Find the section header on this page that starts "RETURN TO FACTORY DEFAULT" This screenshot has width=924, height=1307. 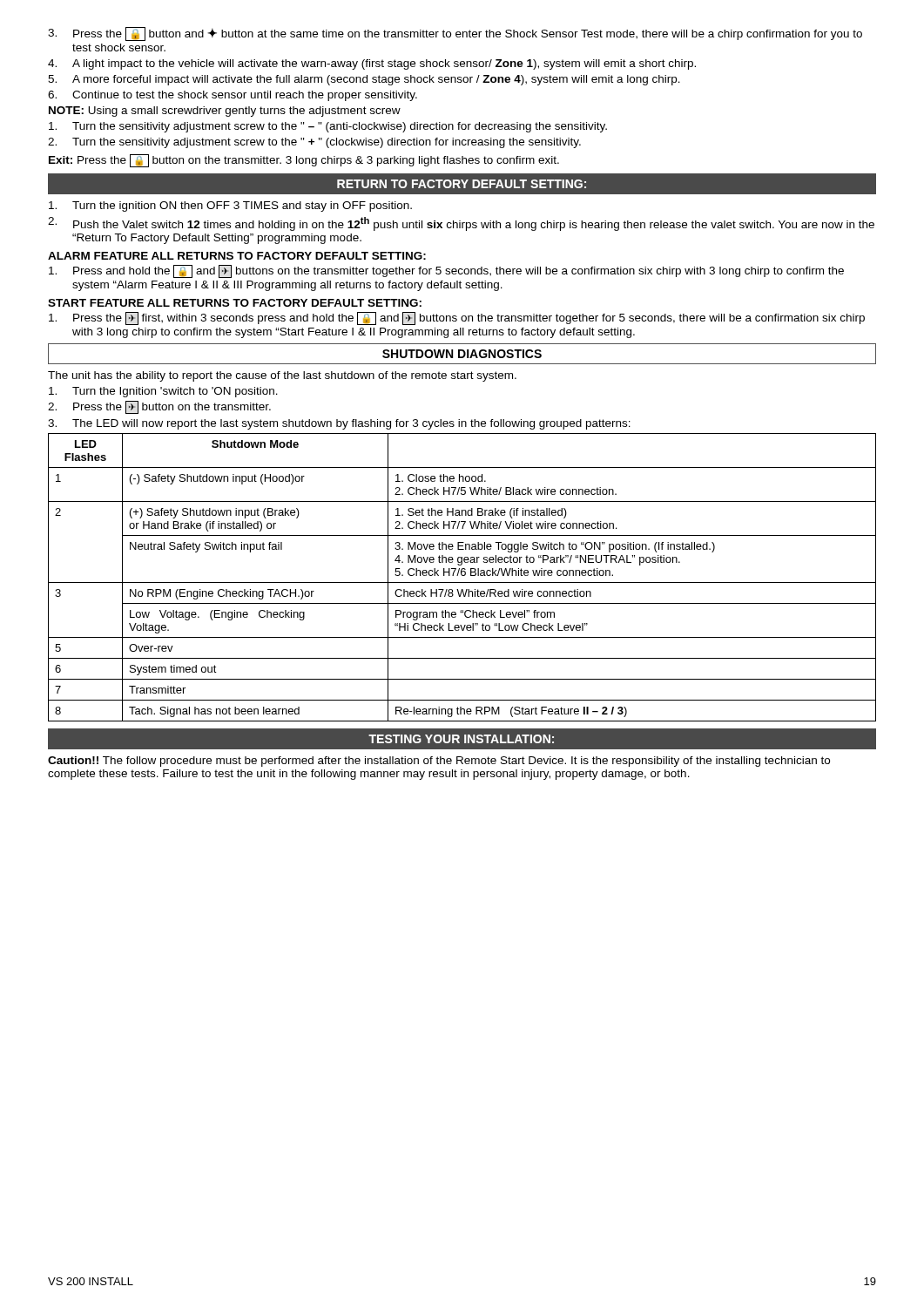point(462,184)
